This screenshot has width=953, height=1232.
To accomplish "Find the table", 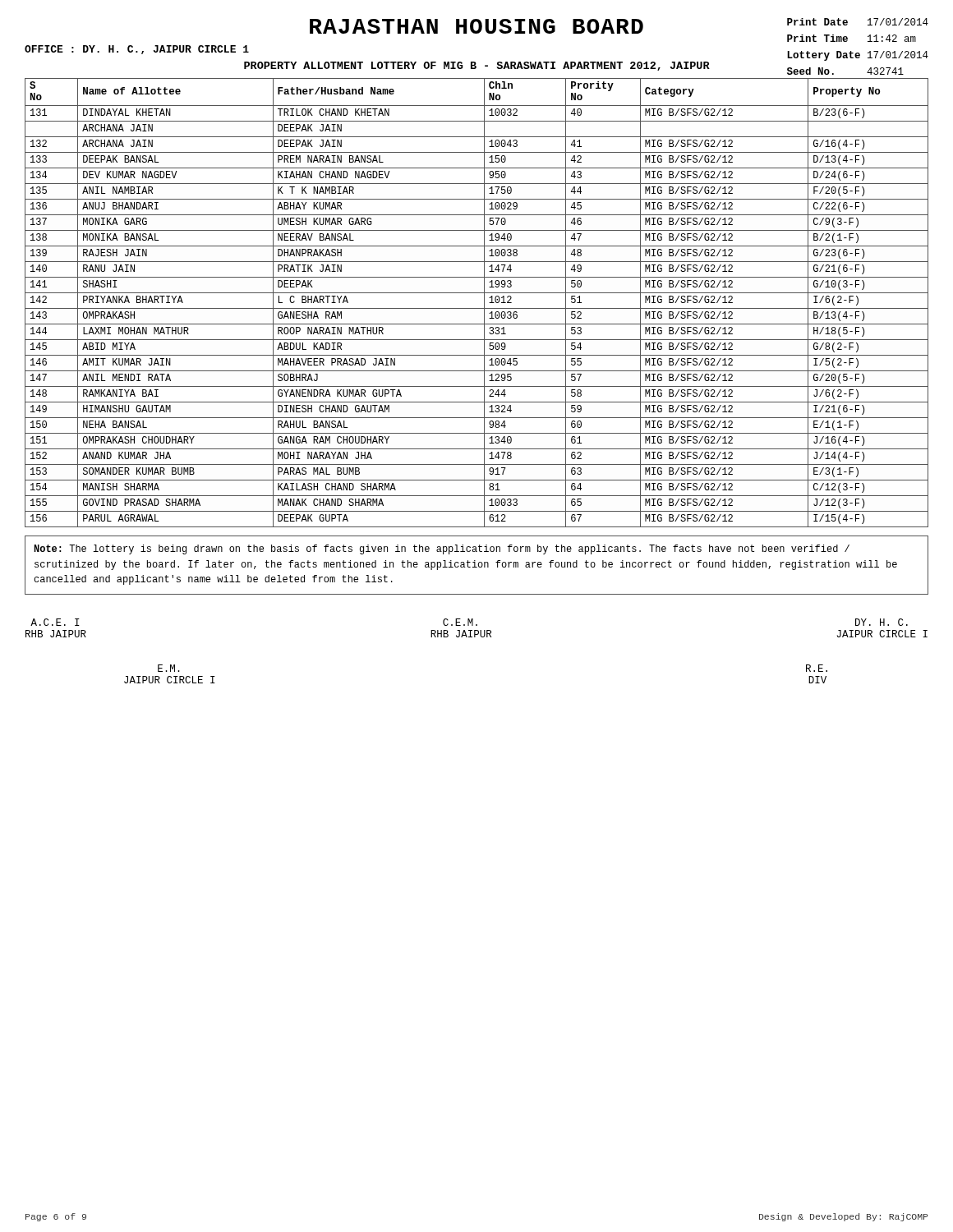I will pyautogui.click(x=476, y=303).
